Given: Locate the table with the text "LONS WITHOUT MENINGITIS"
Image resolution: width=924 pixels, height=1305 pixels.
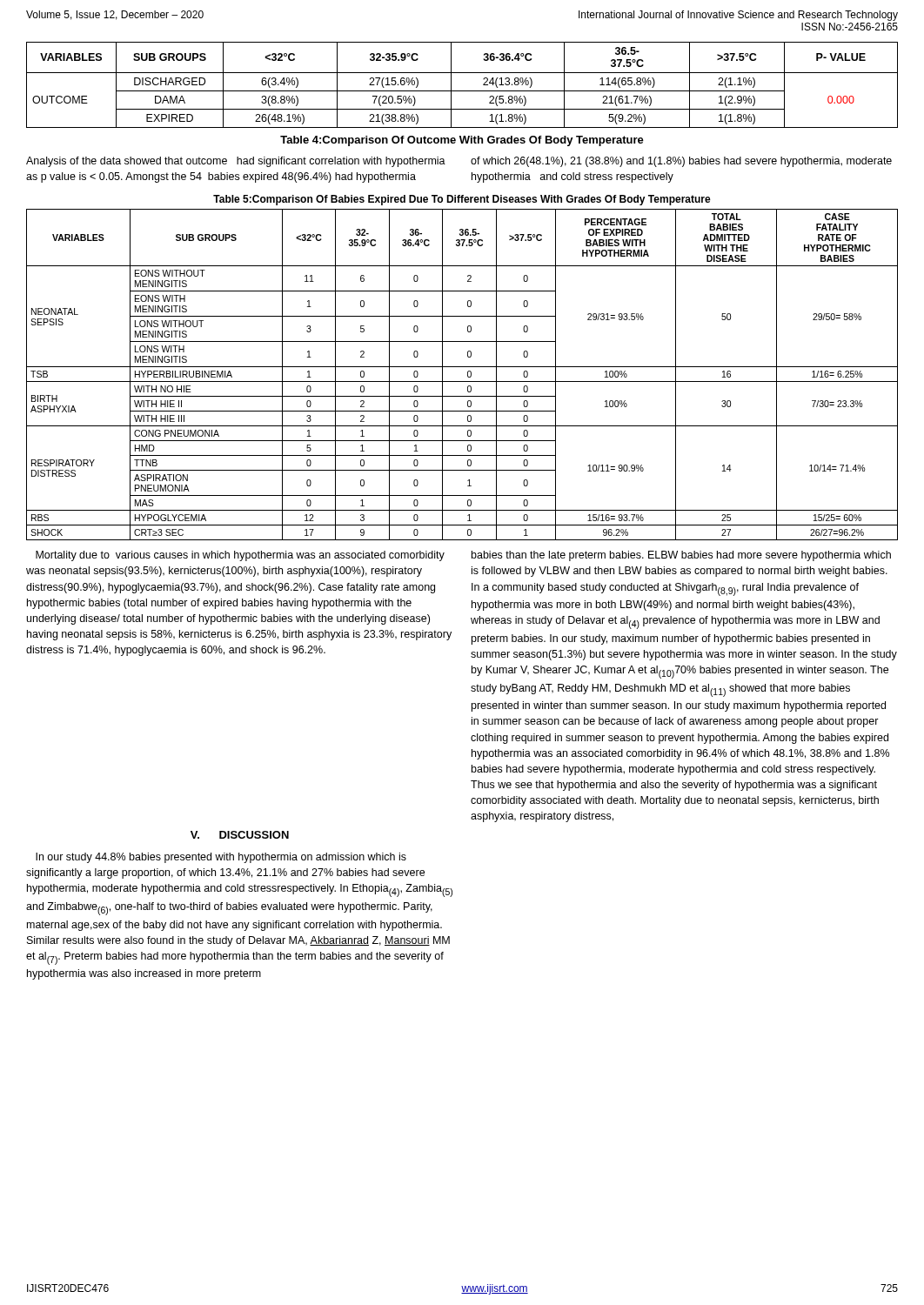Looking at the screenshot, I should (x=462, y=375).
